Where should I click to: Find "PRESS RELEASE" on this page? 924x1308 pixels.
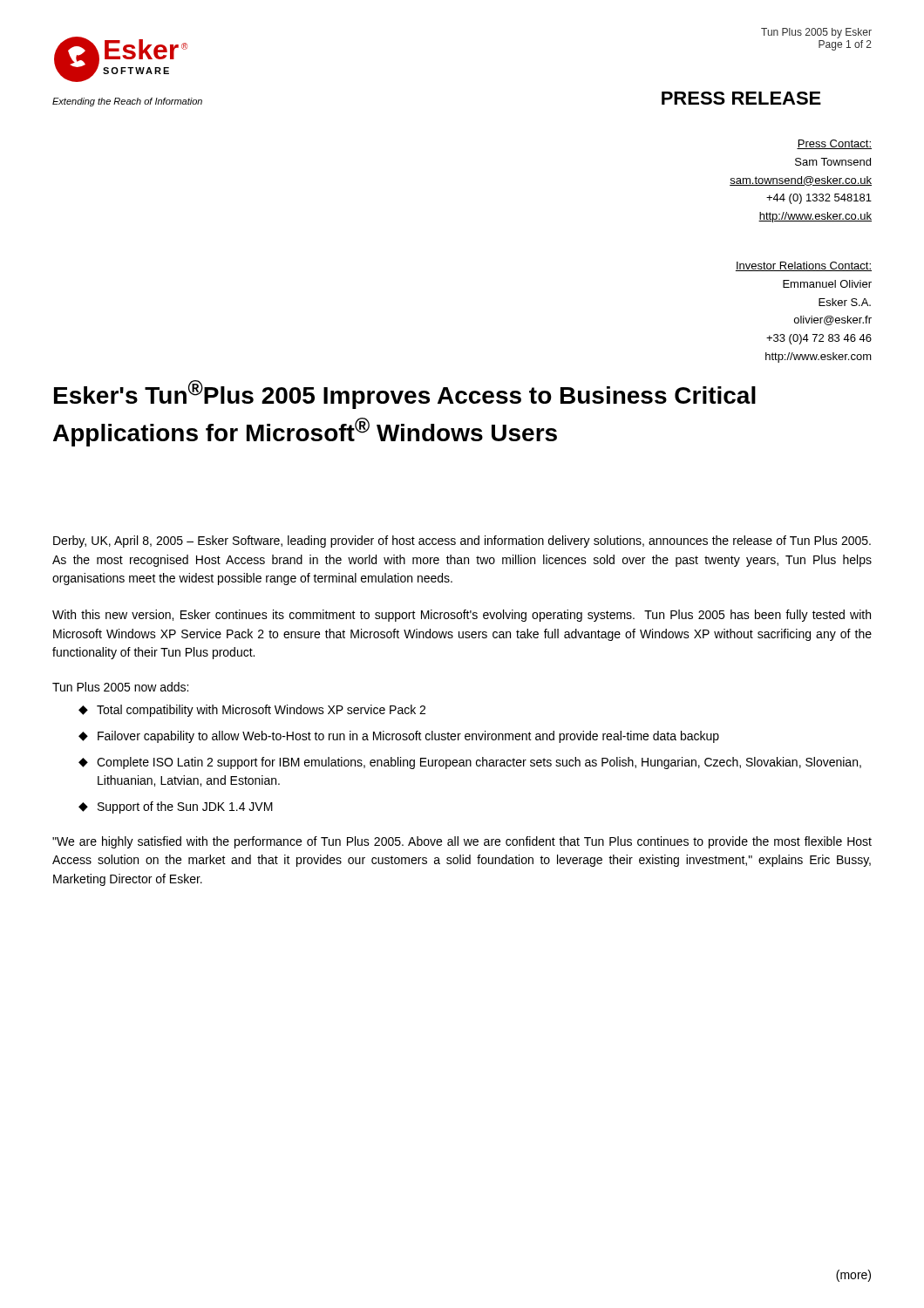tap(741, 98)
